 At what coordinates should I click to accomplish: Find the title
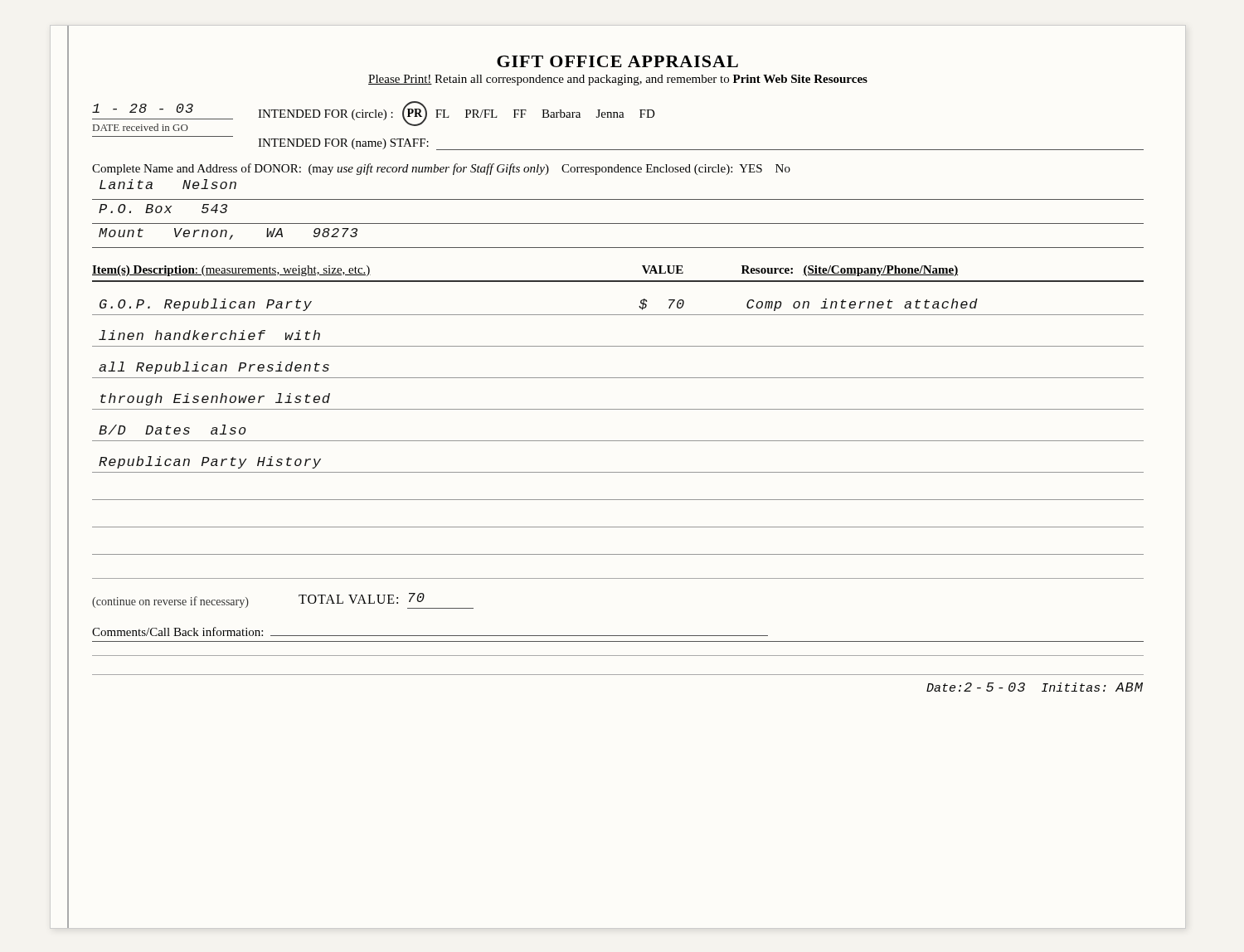(618, 68)
